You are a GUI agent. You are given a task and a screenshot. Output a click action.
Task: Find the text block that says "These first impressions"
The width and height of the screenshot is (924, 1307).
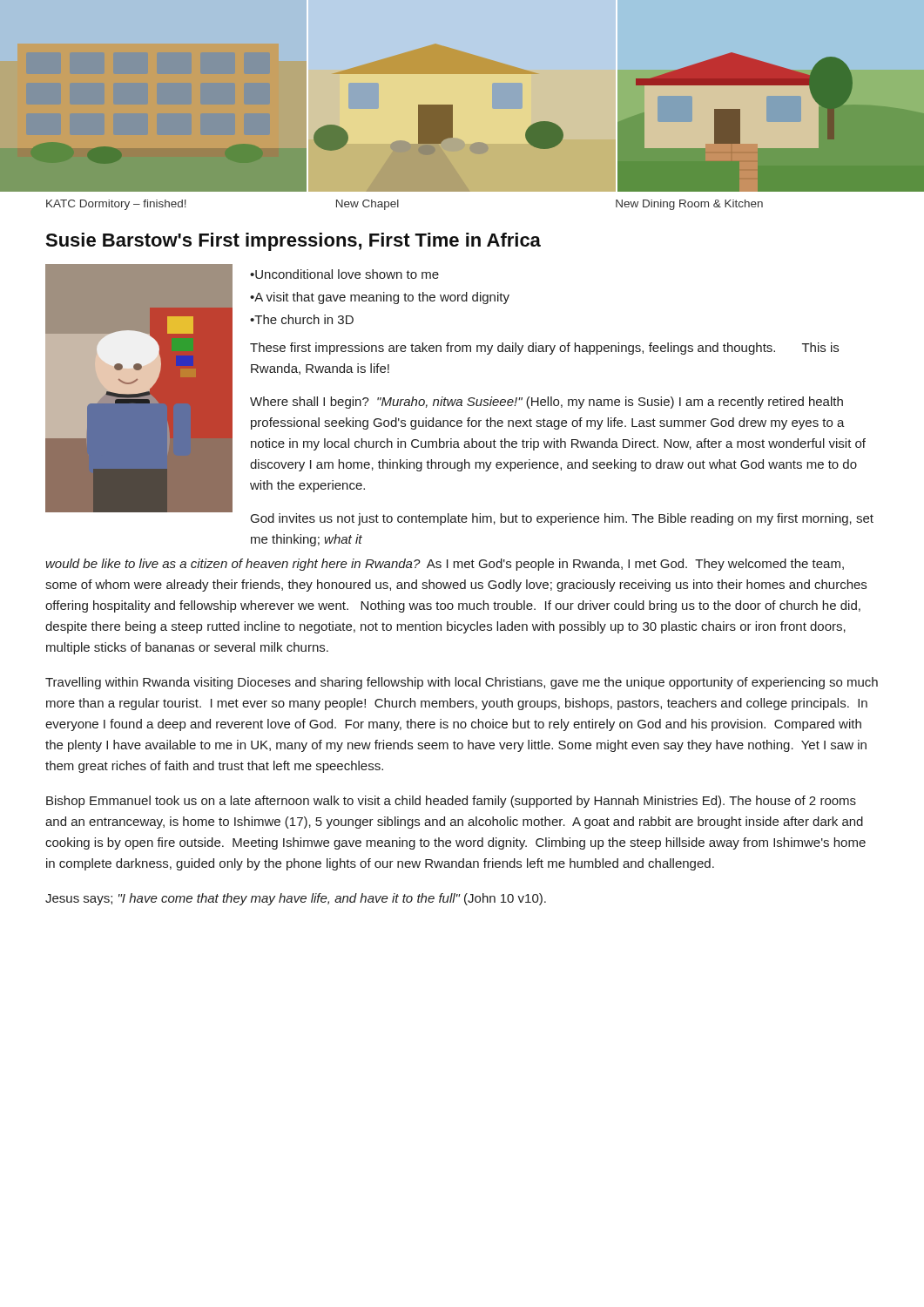click(545, 358)
